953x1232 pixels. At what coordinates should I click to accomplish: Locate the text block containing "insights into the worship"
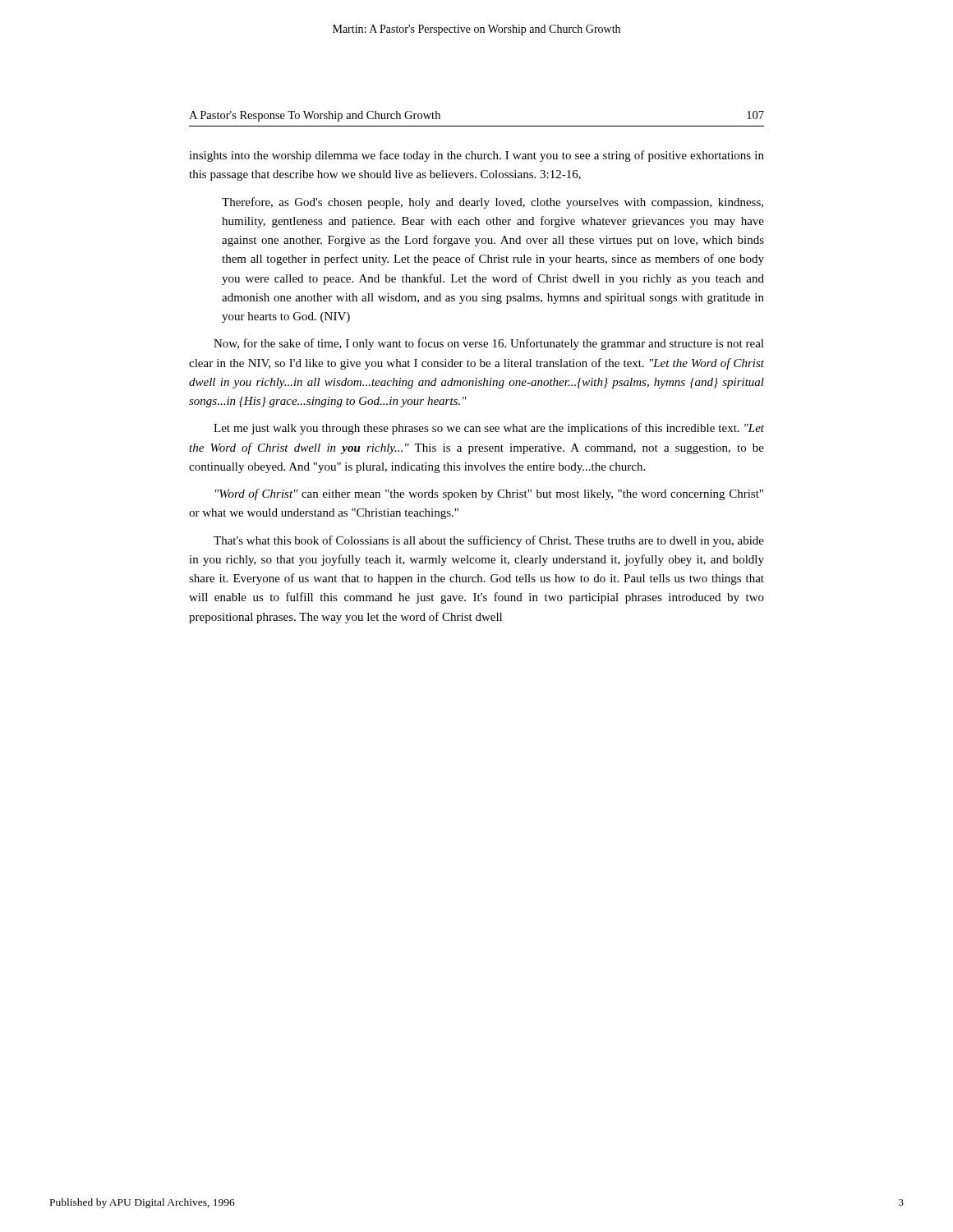click(x=476, y=165)
